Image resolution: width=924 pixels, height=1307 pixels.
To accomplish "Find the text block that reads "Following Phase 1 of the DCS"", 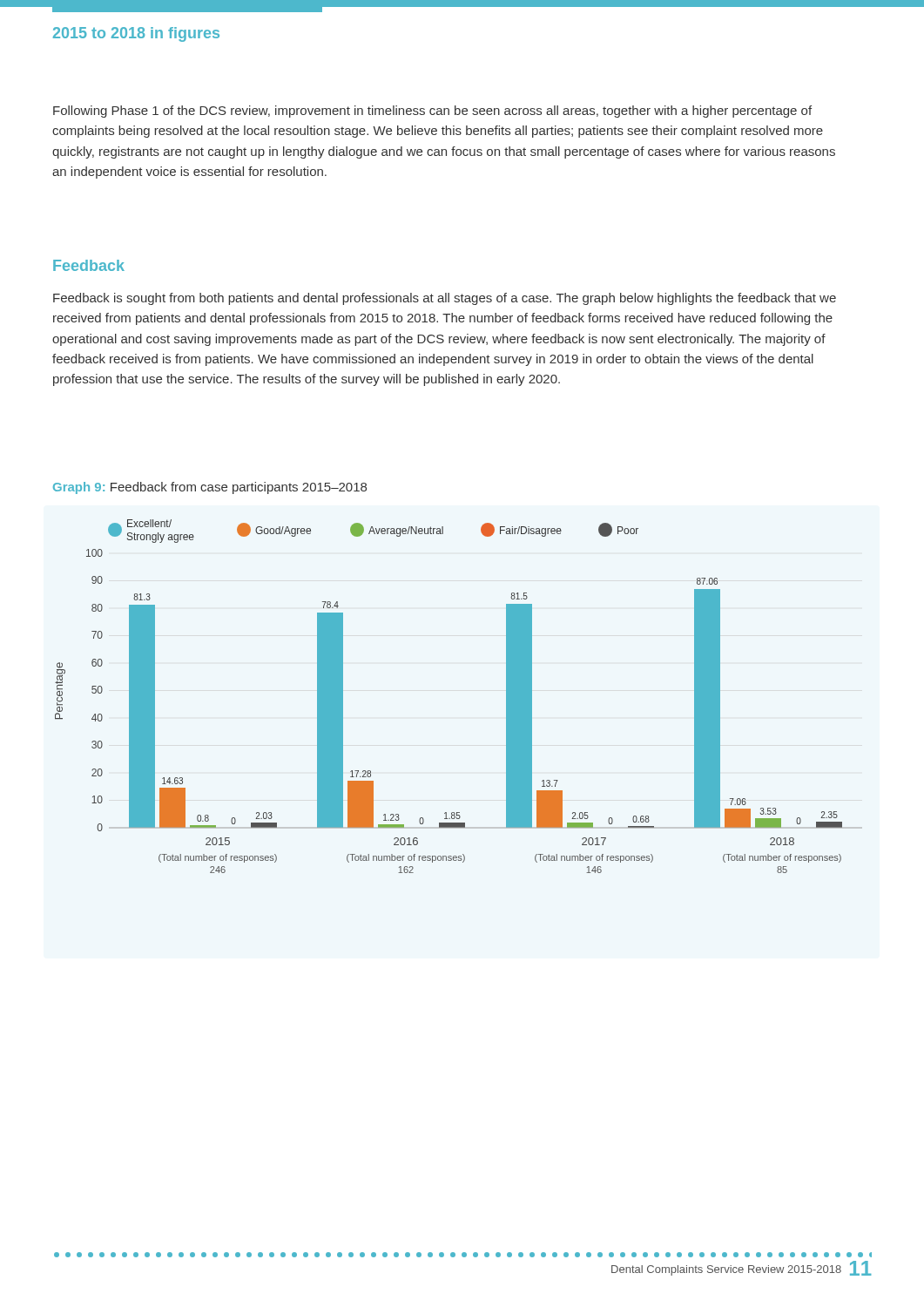I will 444,141.
